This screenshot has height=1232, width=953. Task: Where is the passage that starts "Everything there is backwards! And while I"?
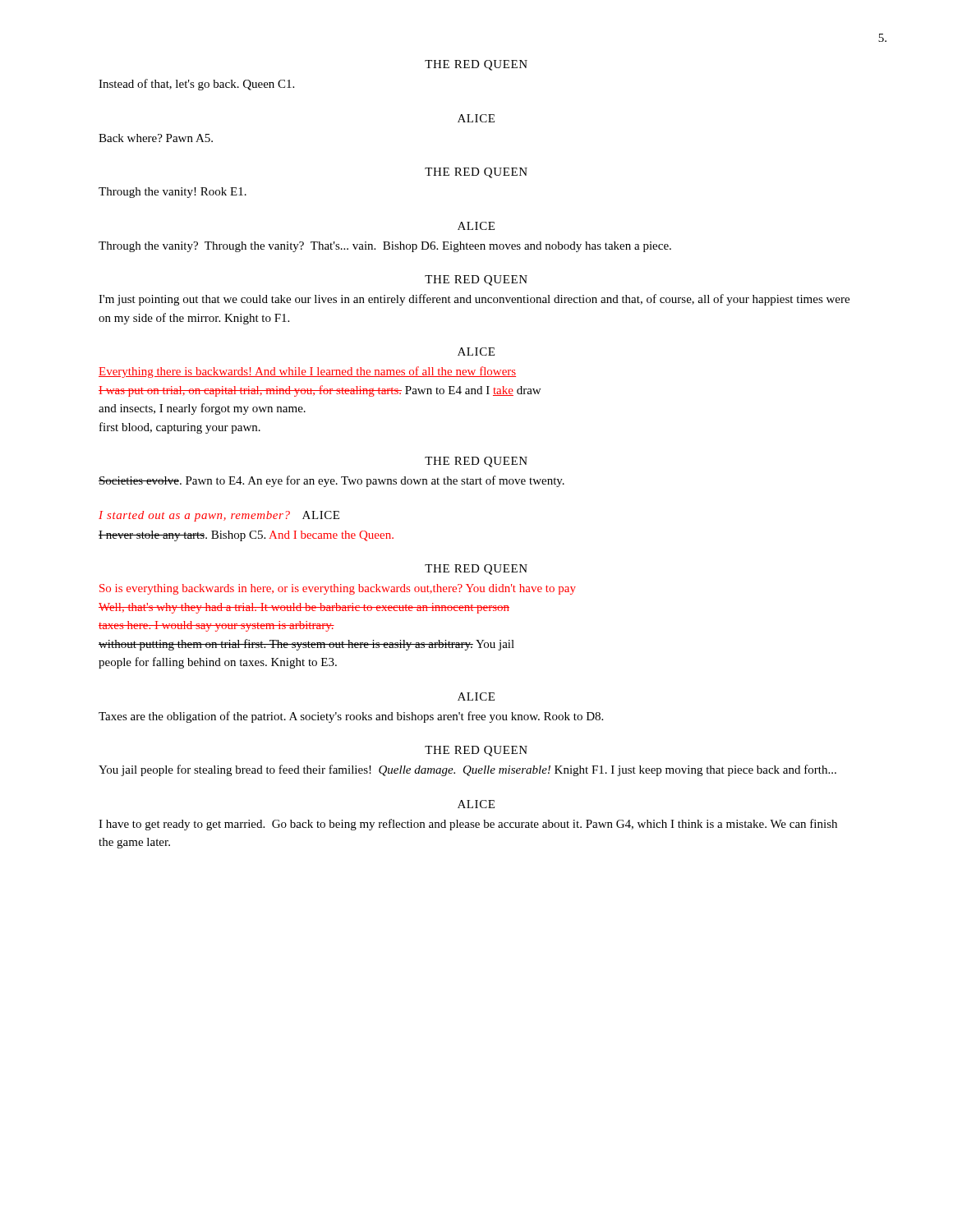coord(320,399)
